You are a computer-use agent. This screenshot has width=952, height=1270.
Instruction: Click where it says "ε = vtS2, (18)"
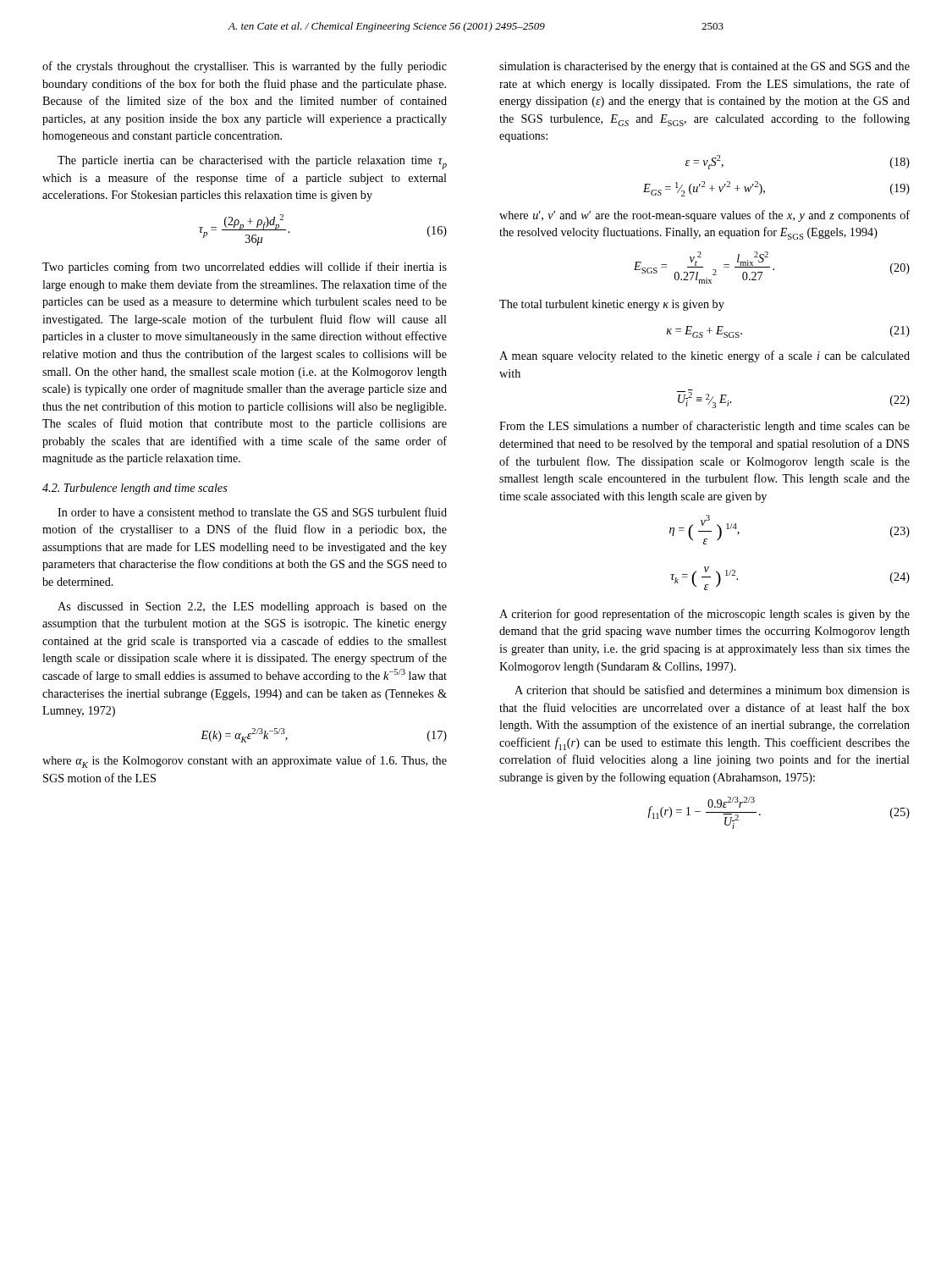[704, 162]
